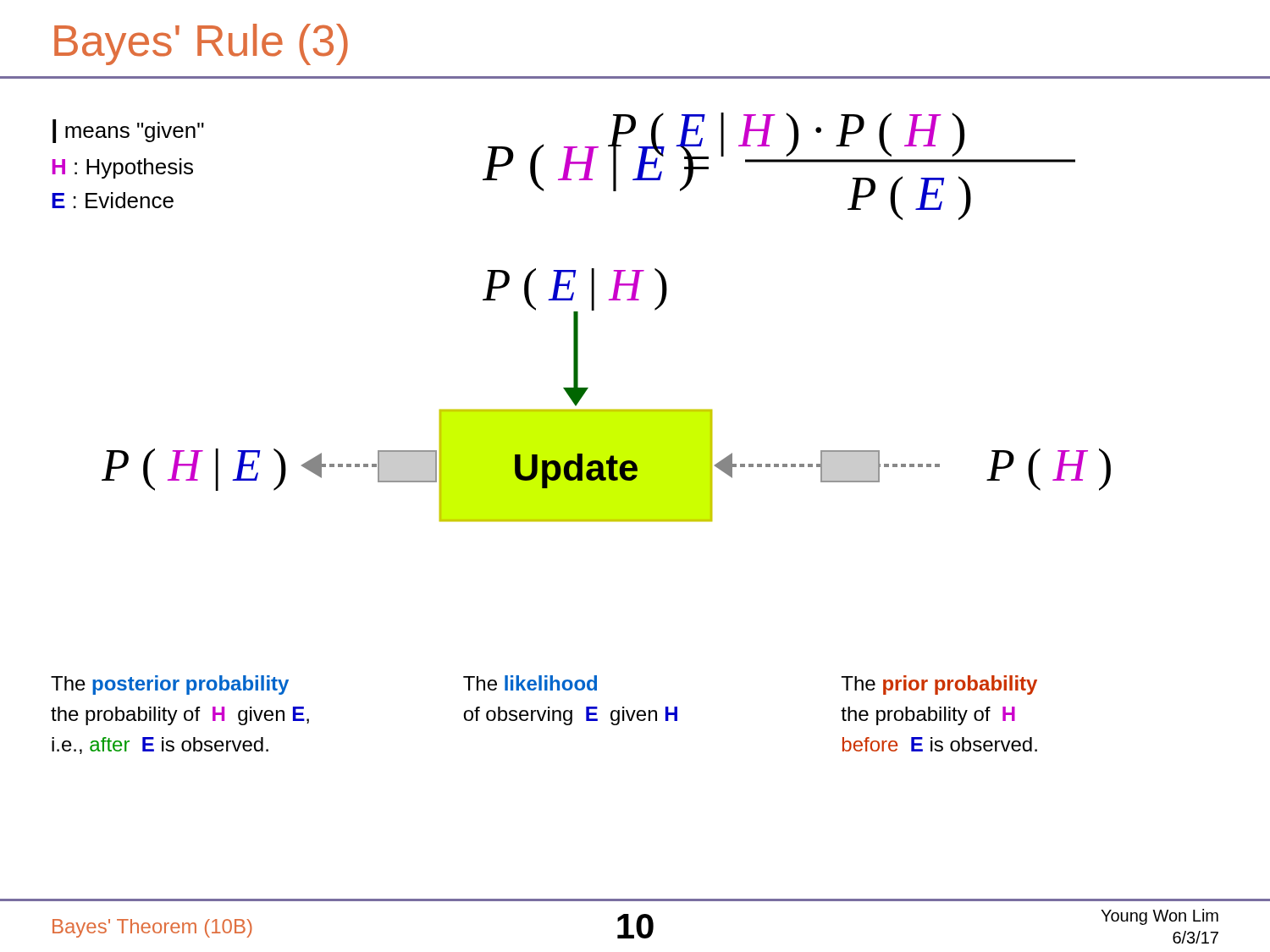Find the formula containing "P ( H"
This screenshot has width=1270, height=952.
click(x=779, y=168)
